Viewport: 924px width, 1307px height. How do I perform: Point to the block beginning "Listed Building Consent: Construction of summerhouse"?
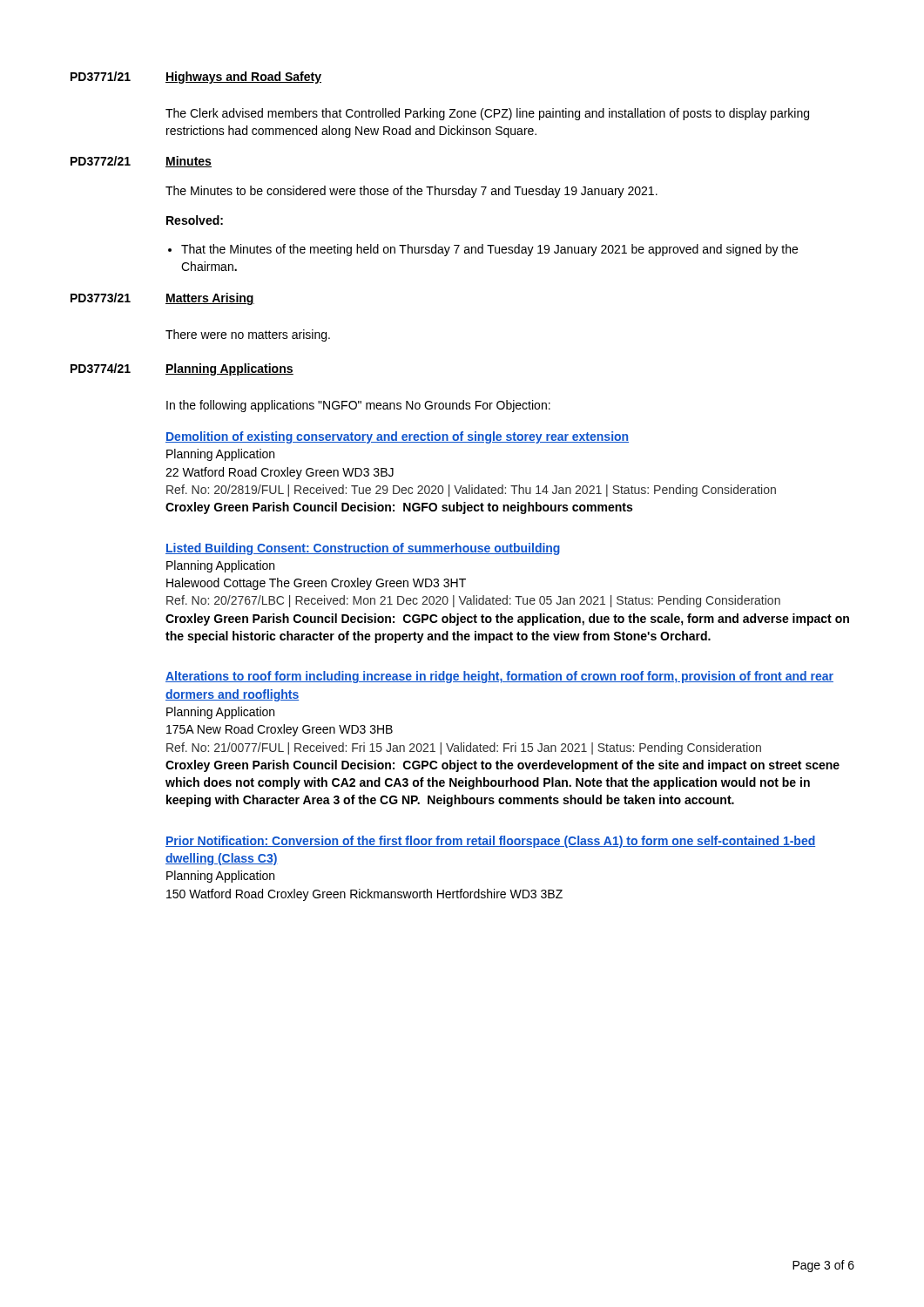pyautogui.click(x=462, y=599)
